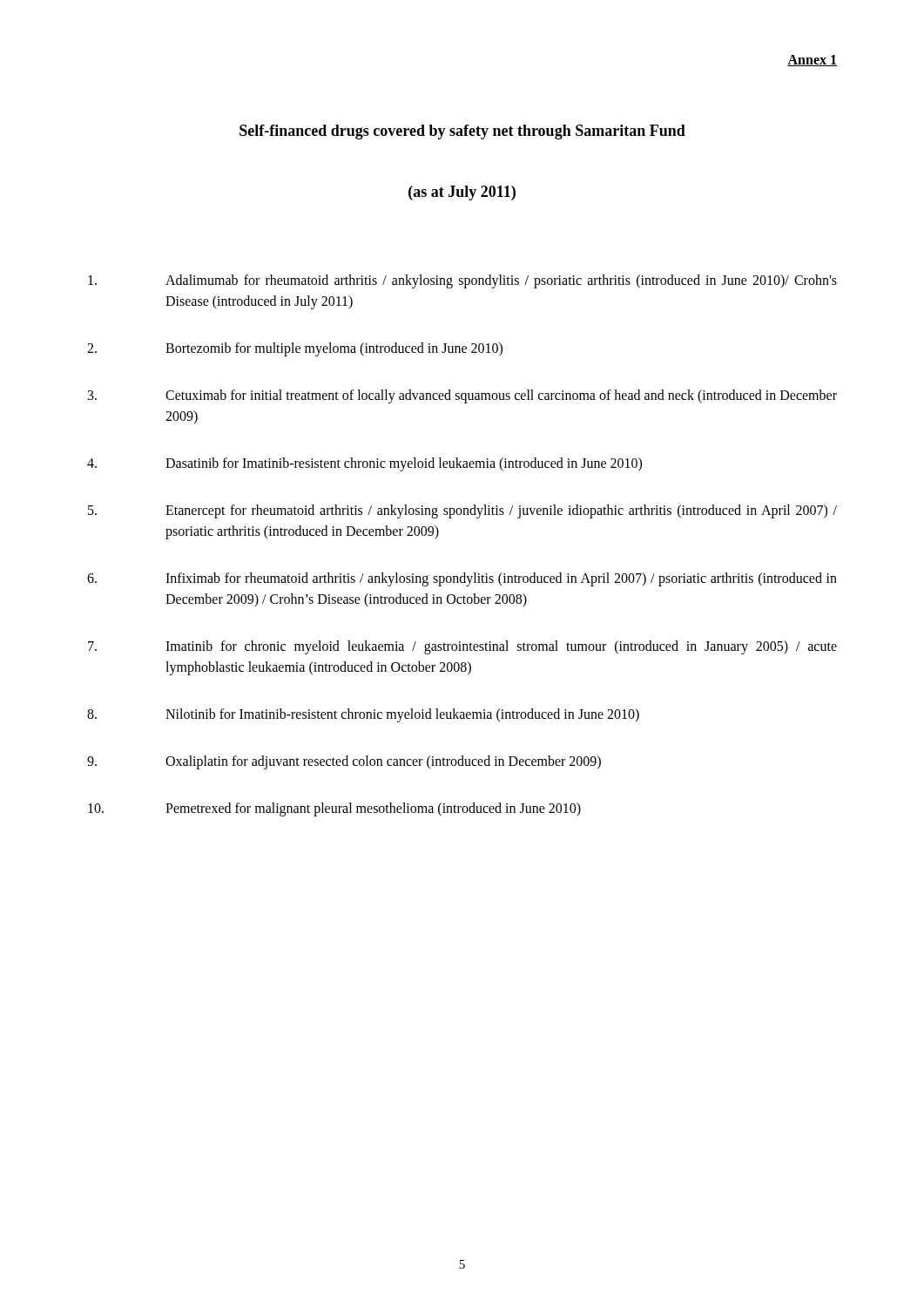Find the text starting "5. Etanercept for rheumatoid arthritis"
This screenshot has height=1307, width=924.
tap(462, 521)
